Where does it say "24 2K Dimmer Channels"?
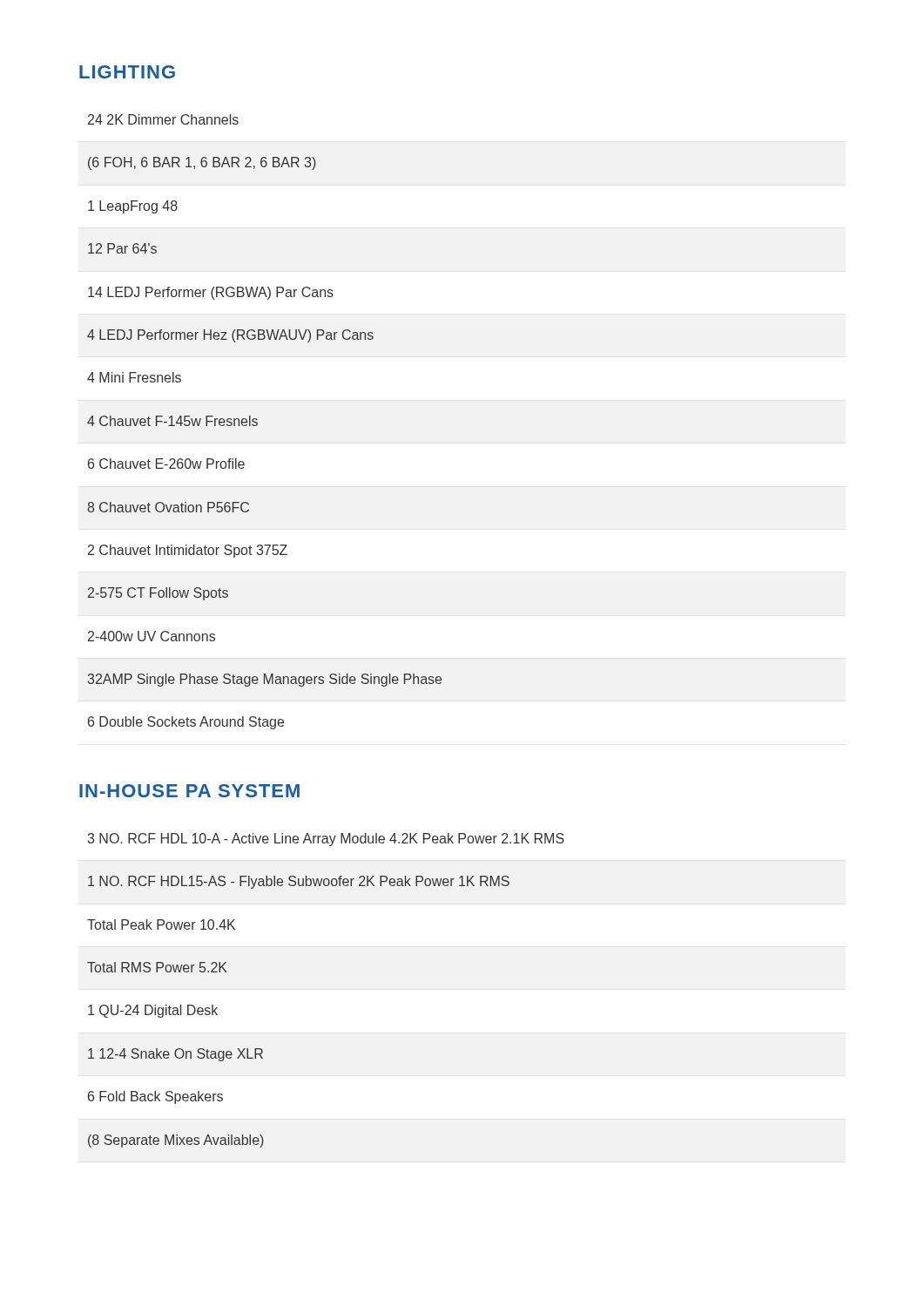 point(163,120)
